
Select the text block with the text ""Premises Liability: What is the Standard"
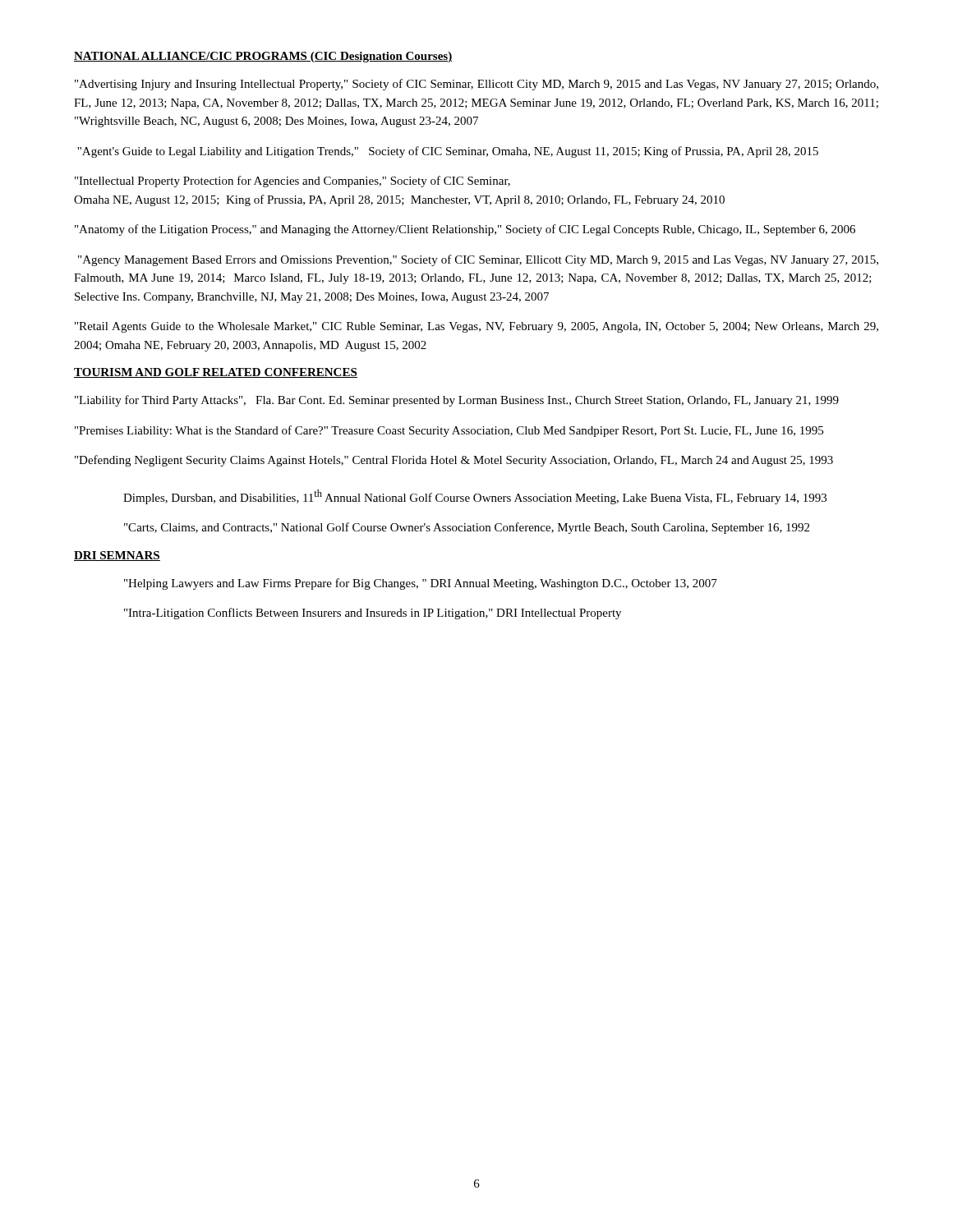coord(449,430)
